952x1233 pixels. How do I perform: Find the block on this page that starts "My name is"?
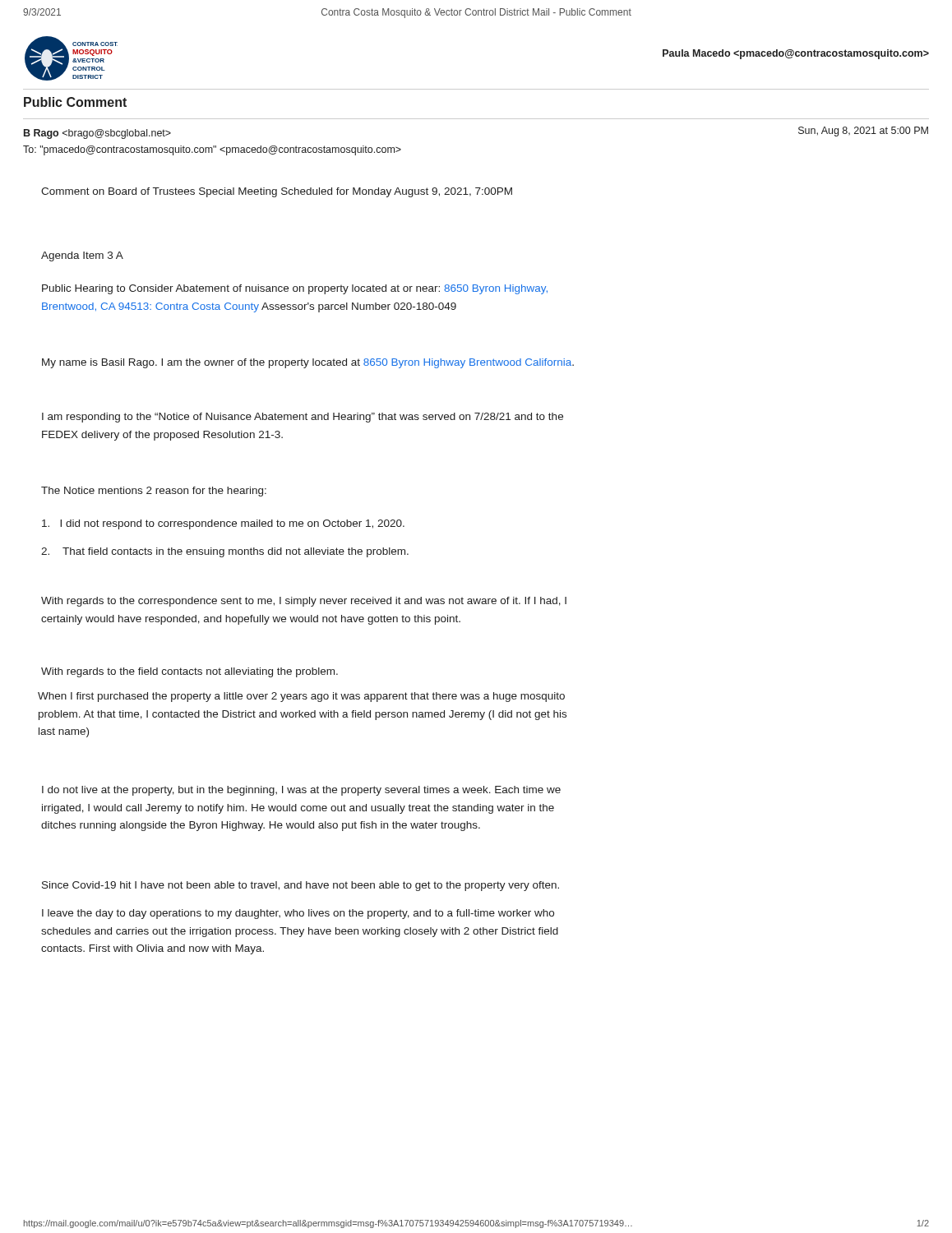308,362
